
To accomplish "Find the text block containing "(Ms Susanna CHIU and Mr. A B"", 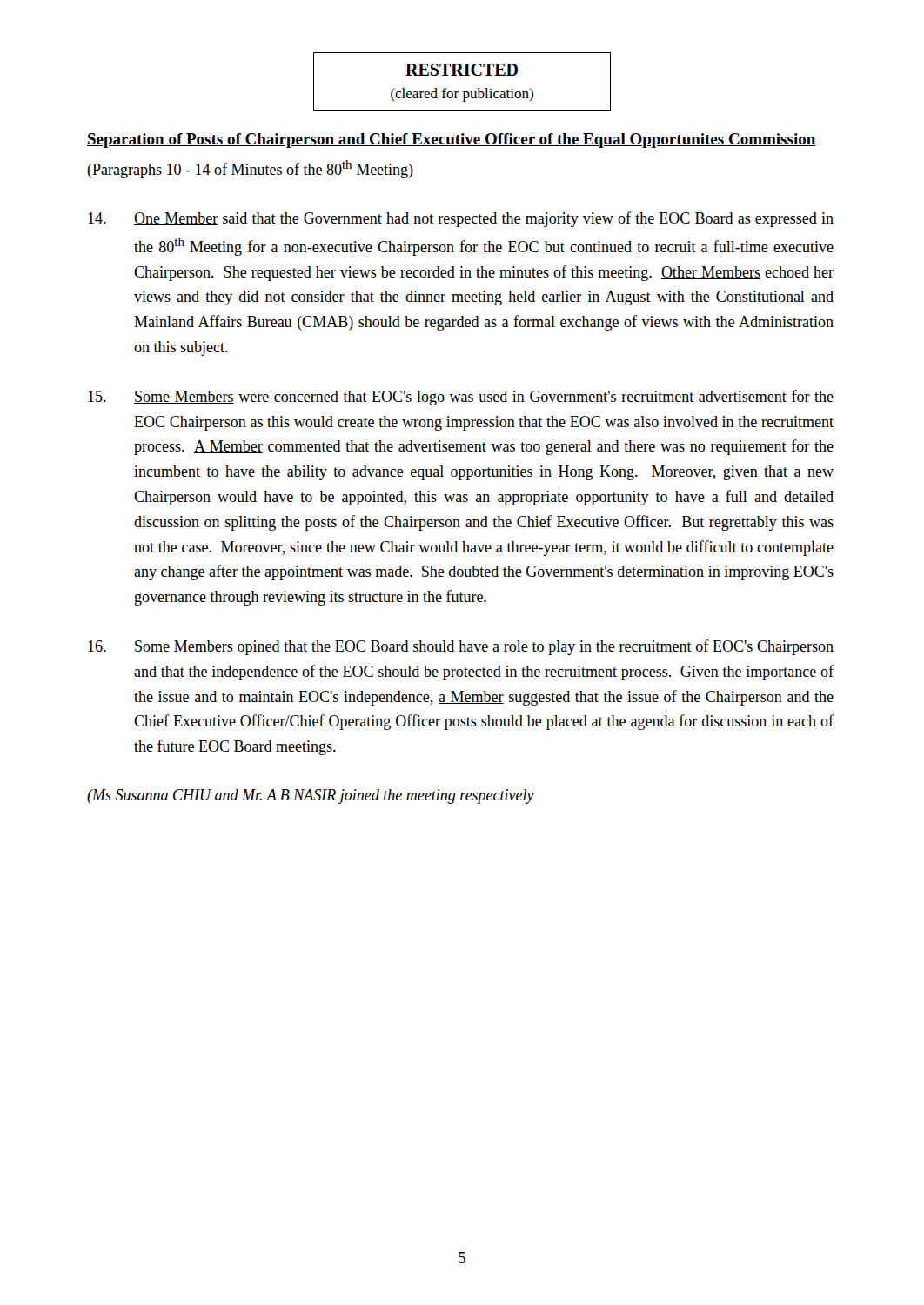I will click(310, 795).
